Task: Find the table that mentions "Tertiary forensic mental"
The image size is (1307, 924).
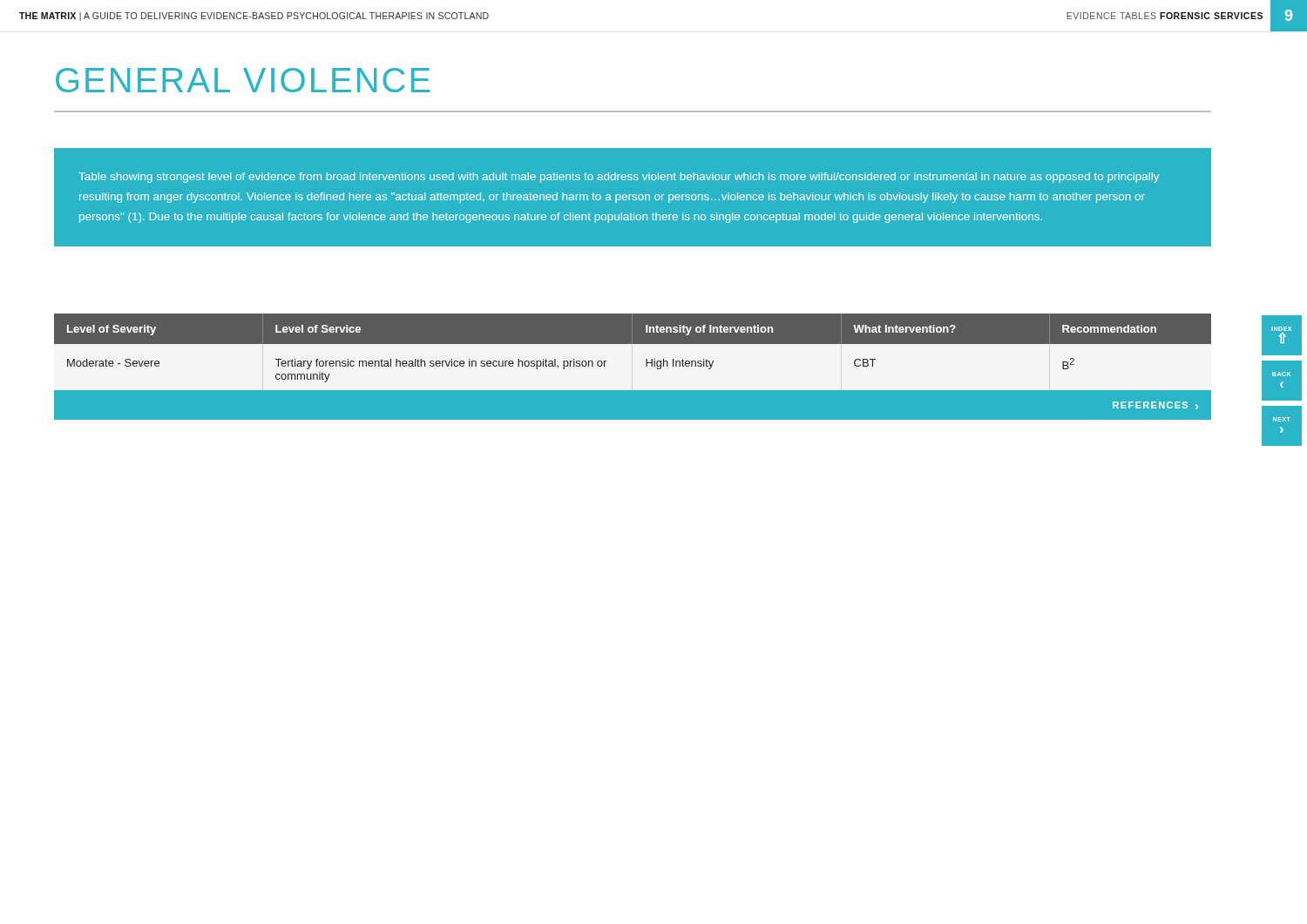Action: click(x=633, y=354)
